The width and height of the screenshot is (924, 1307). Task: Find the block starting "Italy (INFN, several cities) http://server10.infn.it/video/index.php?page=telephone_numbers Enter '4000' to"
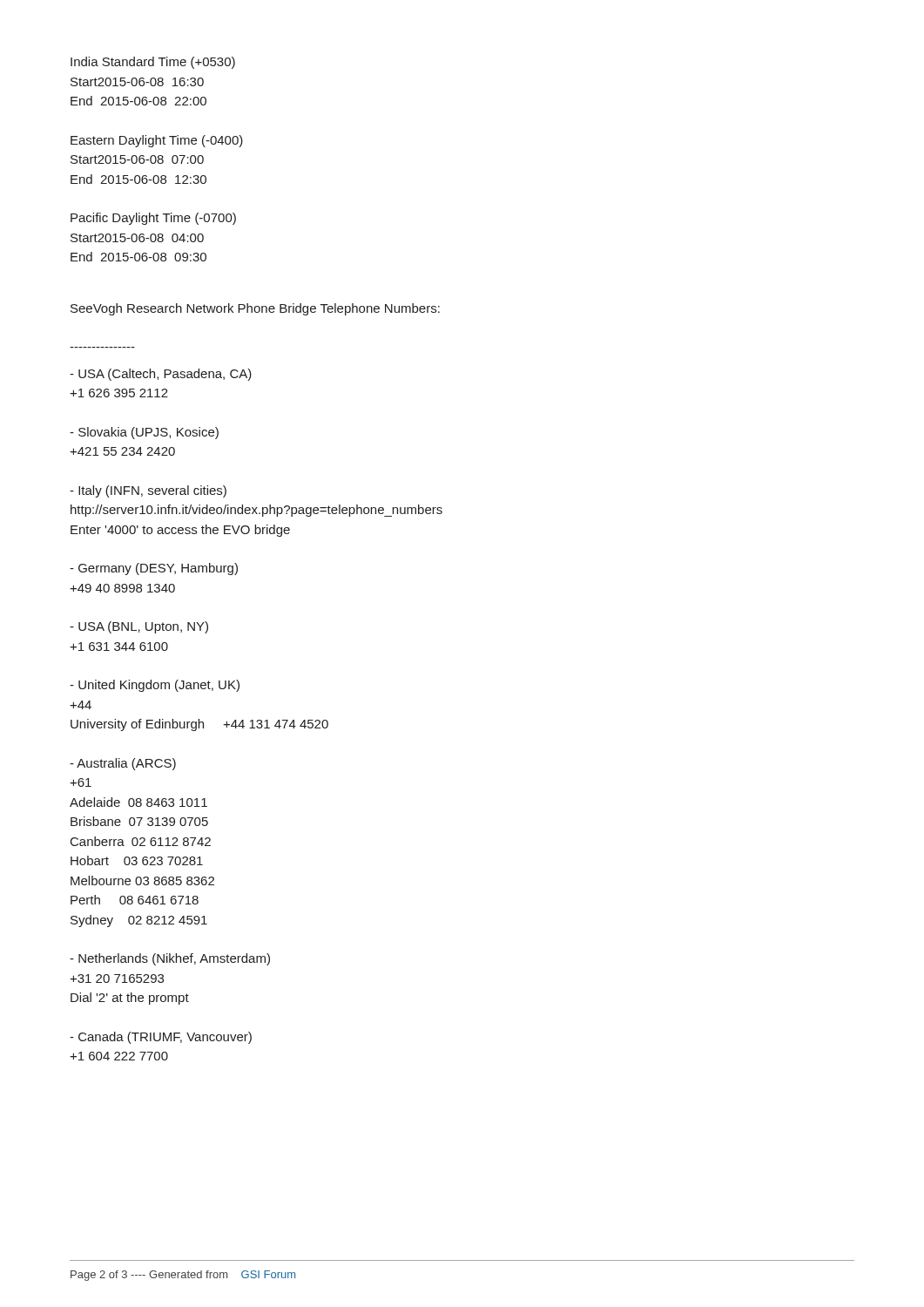[256, 509]
